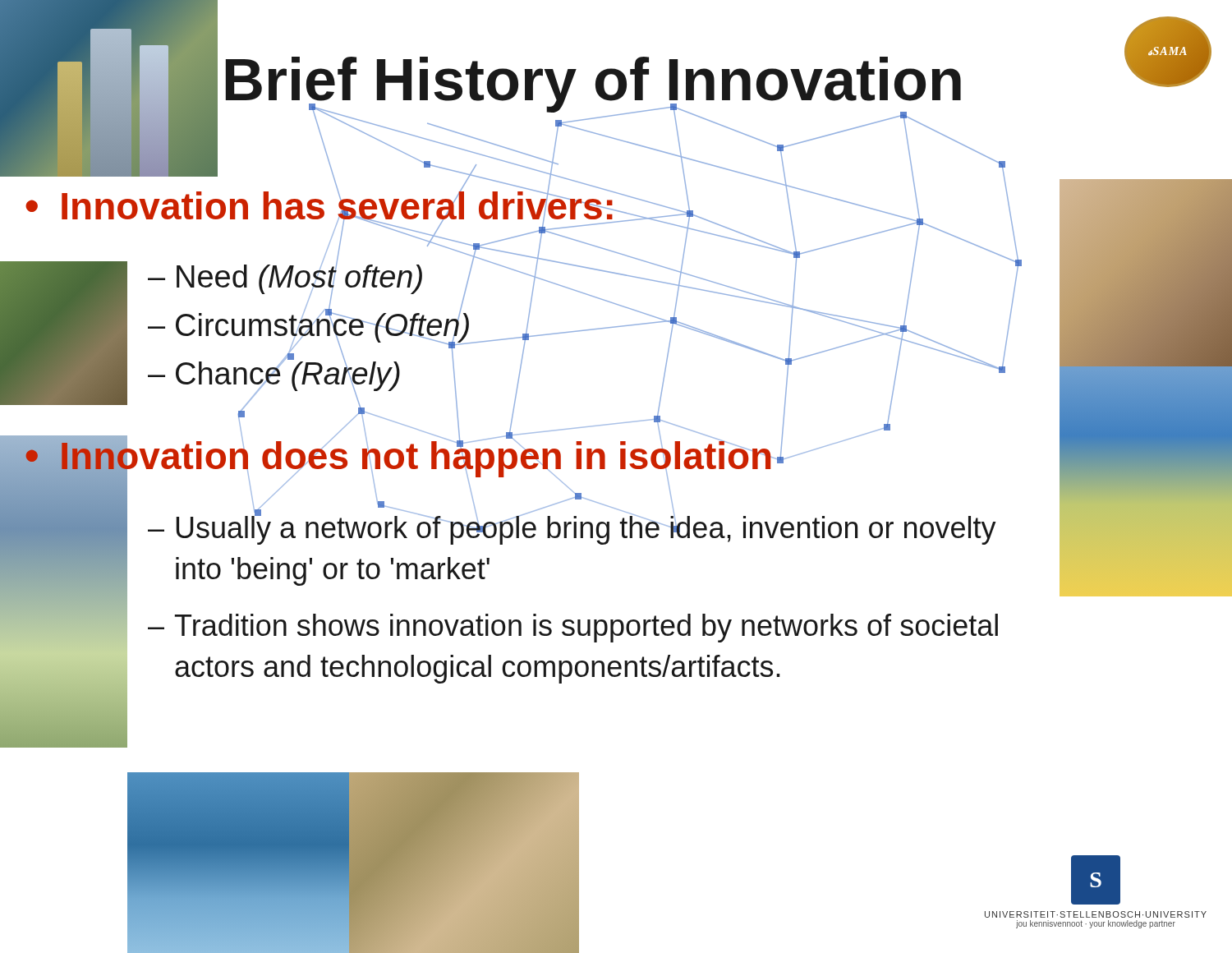The width and height of the screenshot is (1232, 953).
Task: Find the list item containing "– Usually a network"
Action: click(x=595, y=549)
